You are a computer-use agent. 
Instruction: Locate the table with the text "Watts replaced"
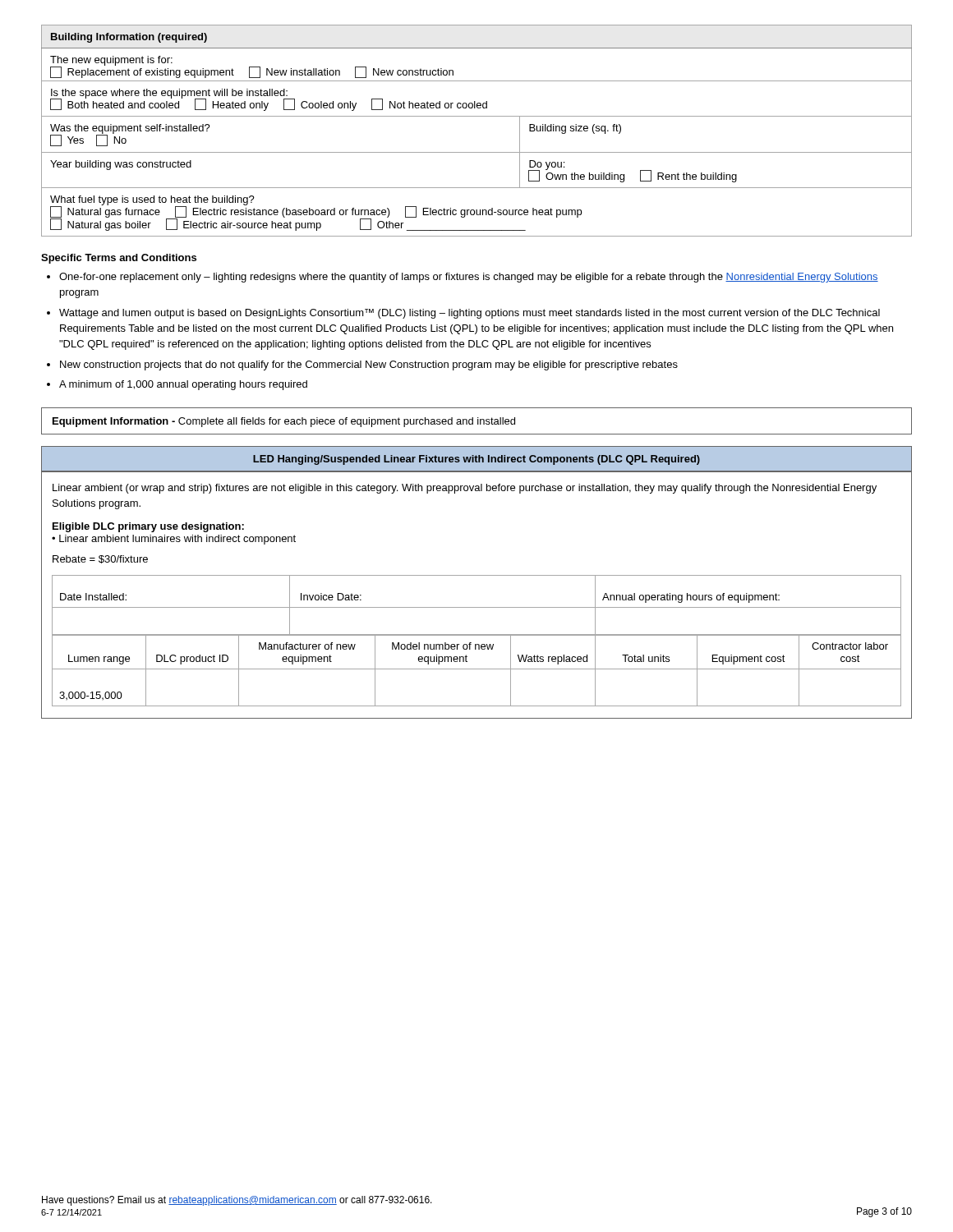[x=476, y=671]
